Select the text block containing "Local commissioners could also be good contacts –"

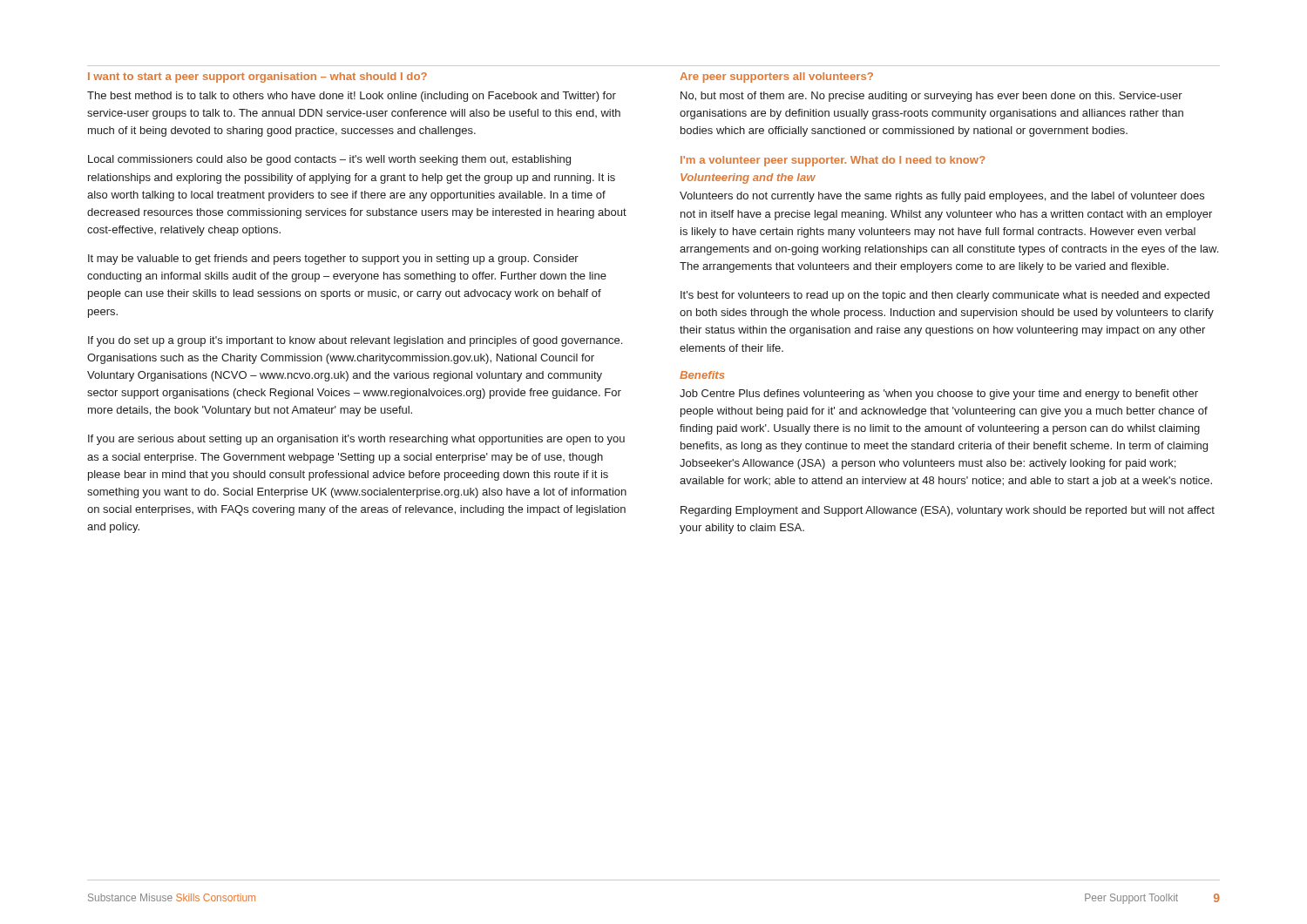pyautogui.click(x=357, y=194)
